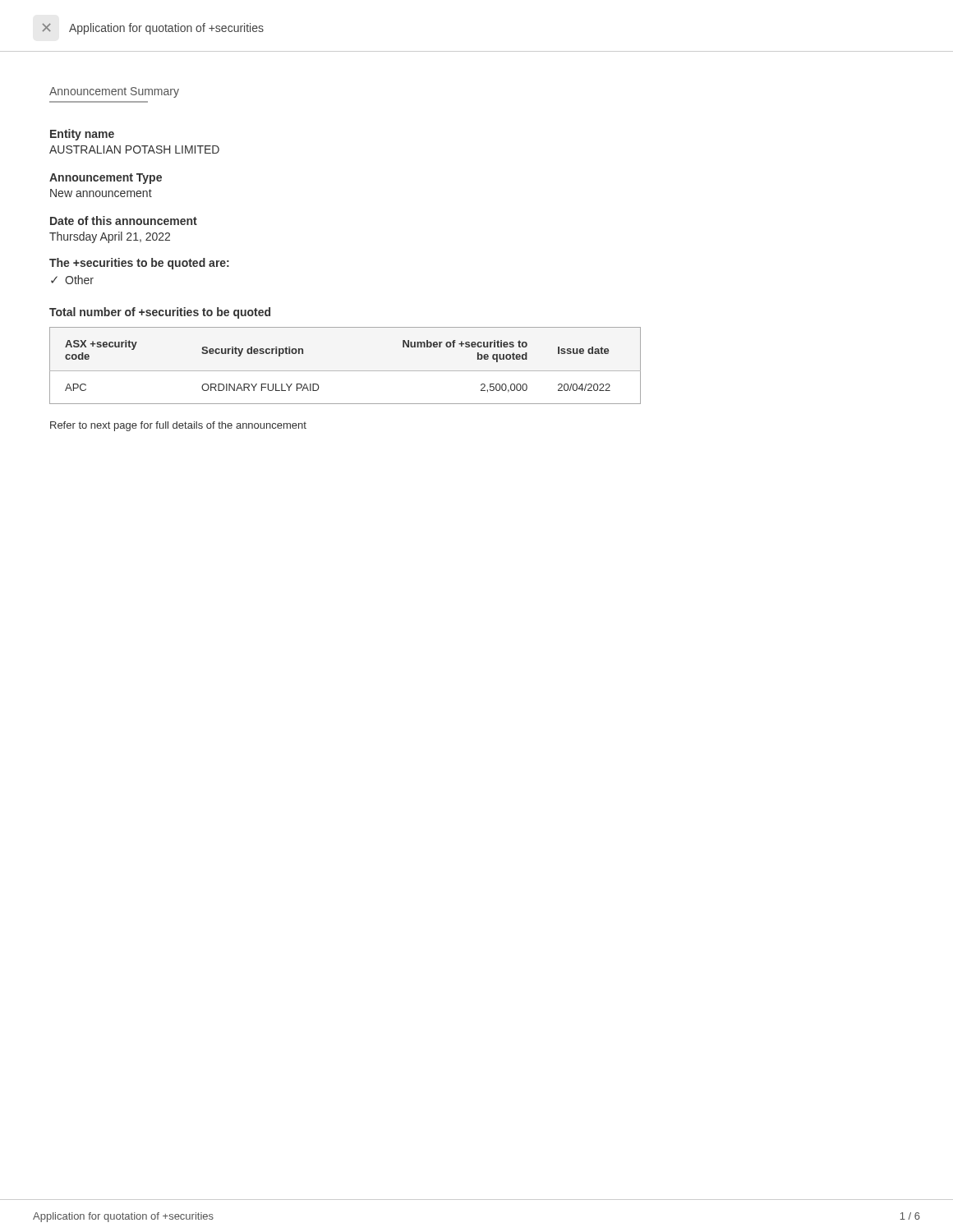Point to the block beginning "Date of this announcement"
This screenshot has width=953, height=1232.
point(124,221)
